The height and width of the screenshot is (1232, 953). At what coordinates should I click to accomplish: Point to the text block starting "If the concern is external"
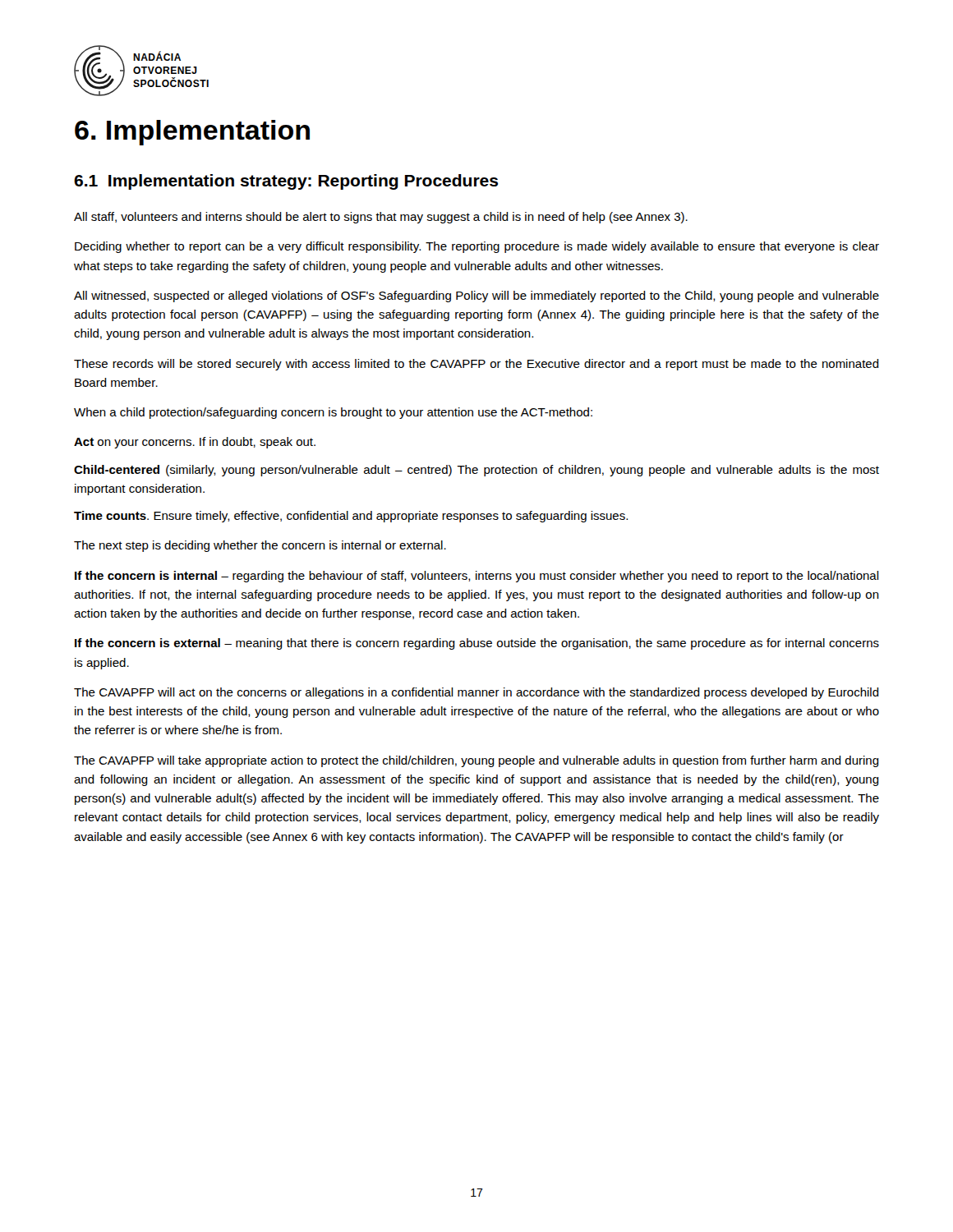476,652
